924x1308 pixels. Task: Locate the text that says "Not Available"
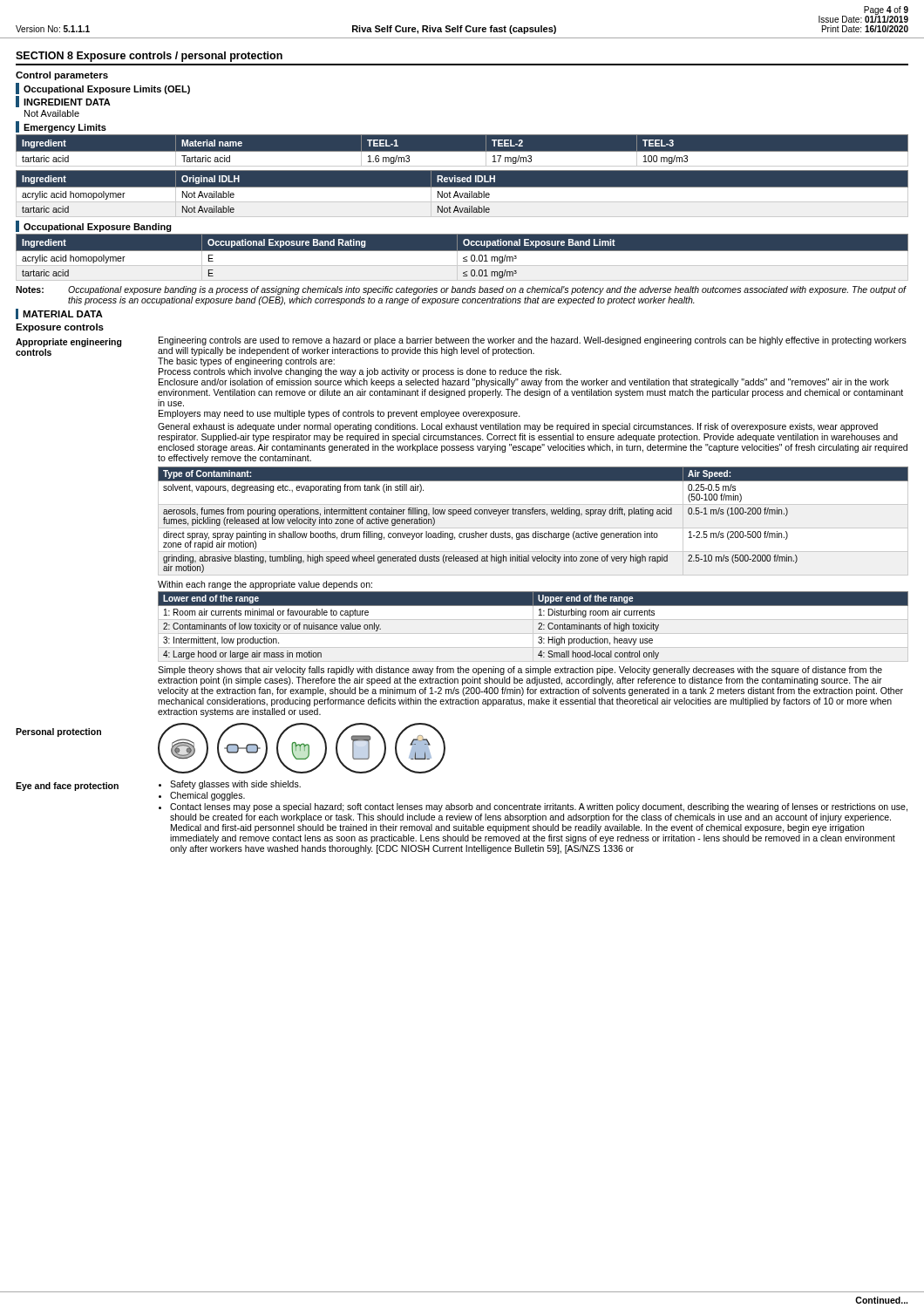[x=51, y=113]
